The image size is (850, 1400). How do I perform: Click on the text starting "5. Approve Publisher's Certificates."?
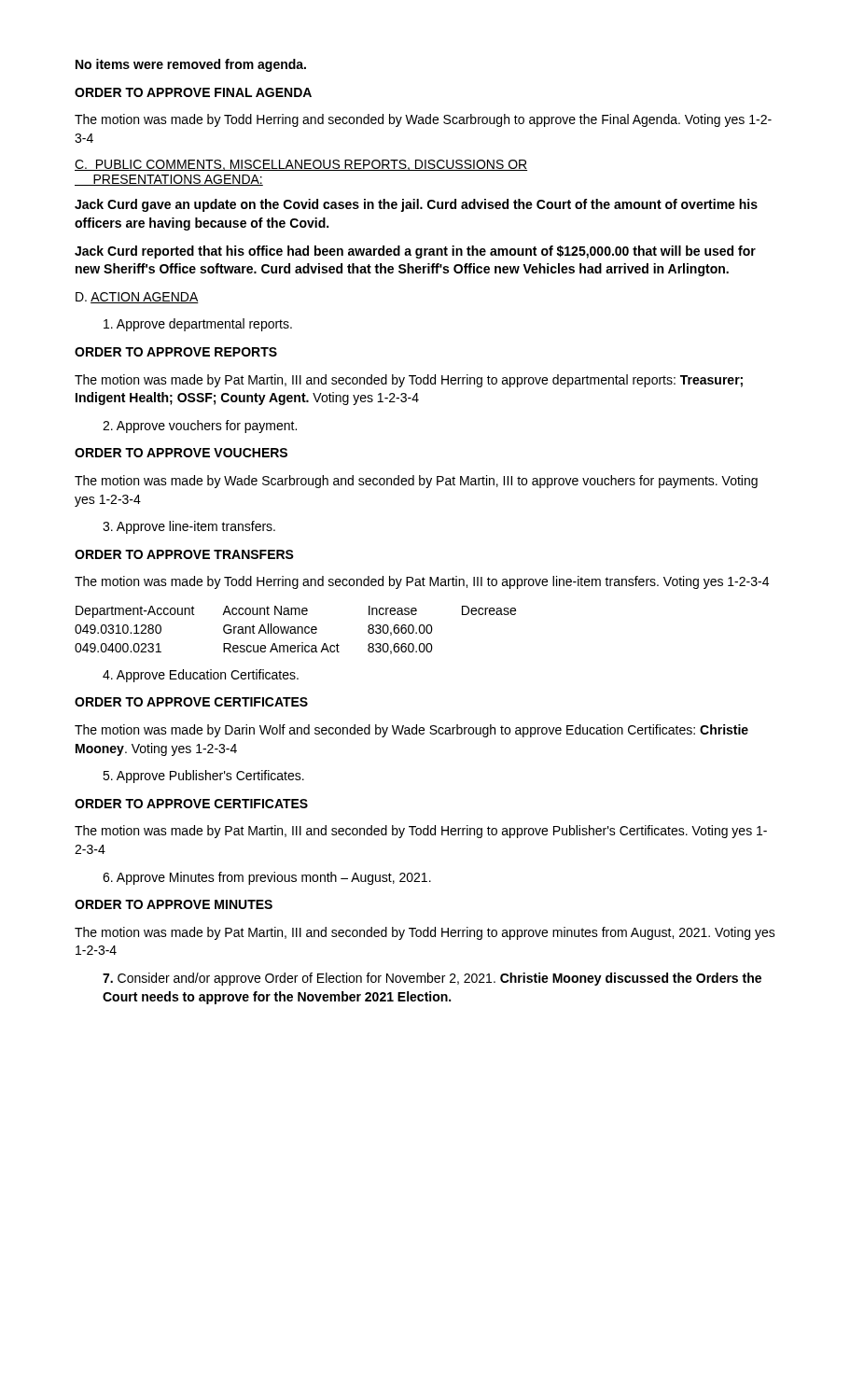203,777
